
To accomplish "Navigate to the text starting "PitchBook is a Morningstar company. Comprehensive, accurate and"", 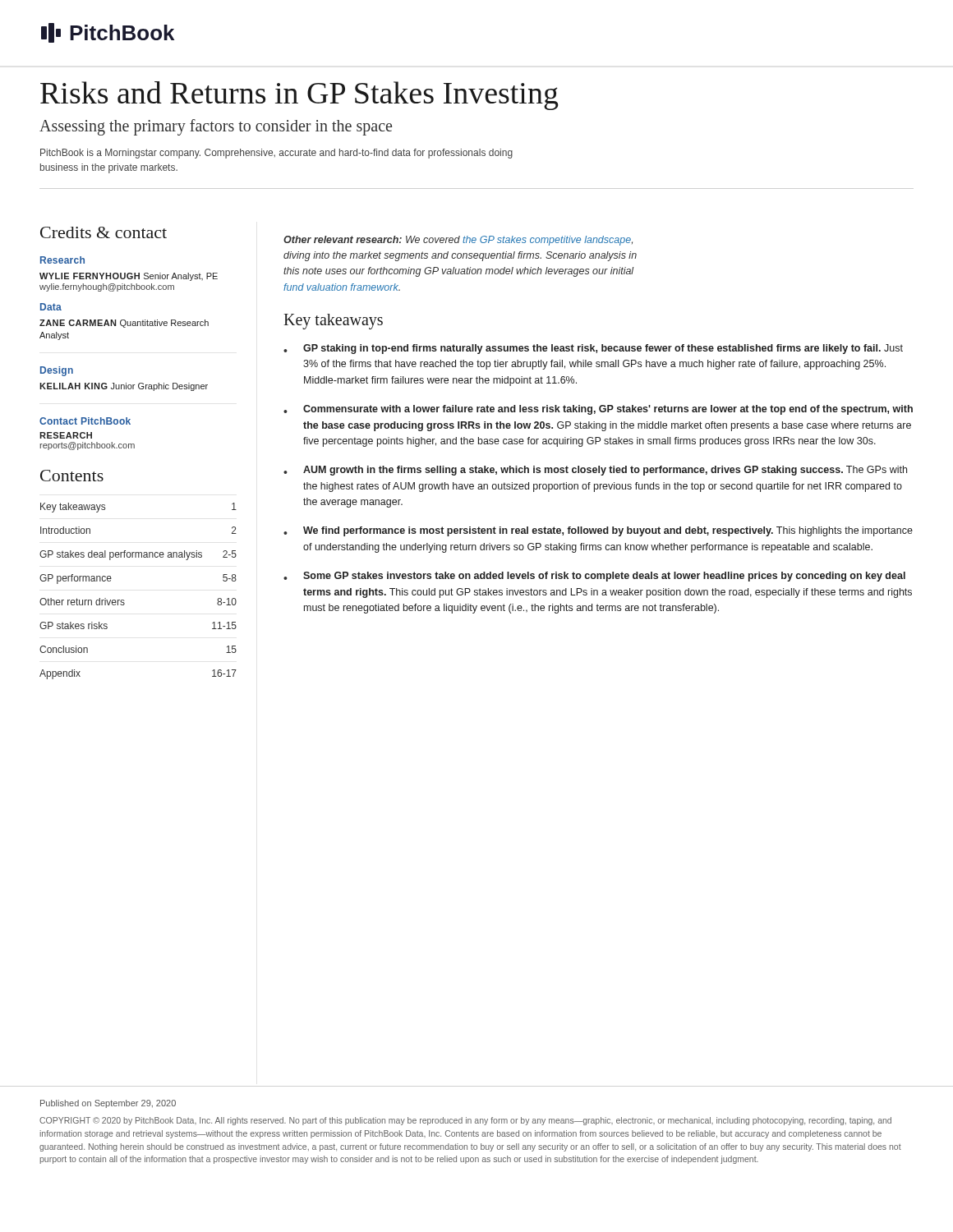I will pyautogui.click(x=319, y=160).
